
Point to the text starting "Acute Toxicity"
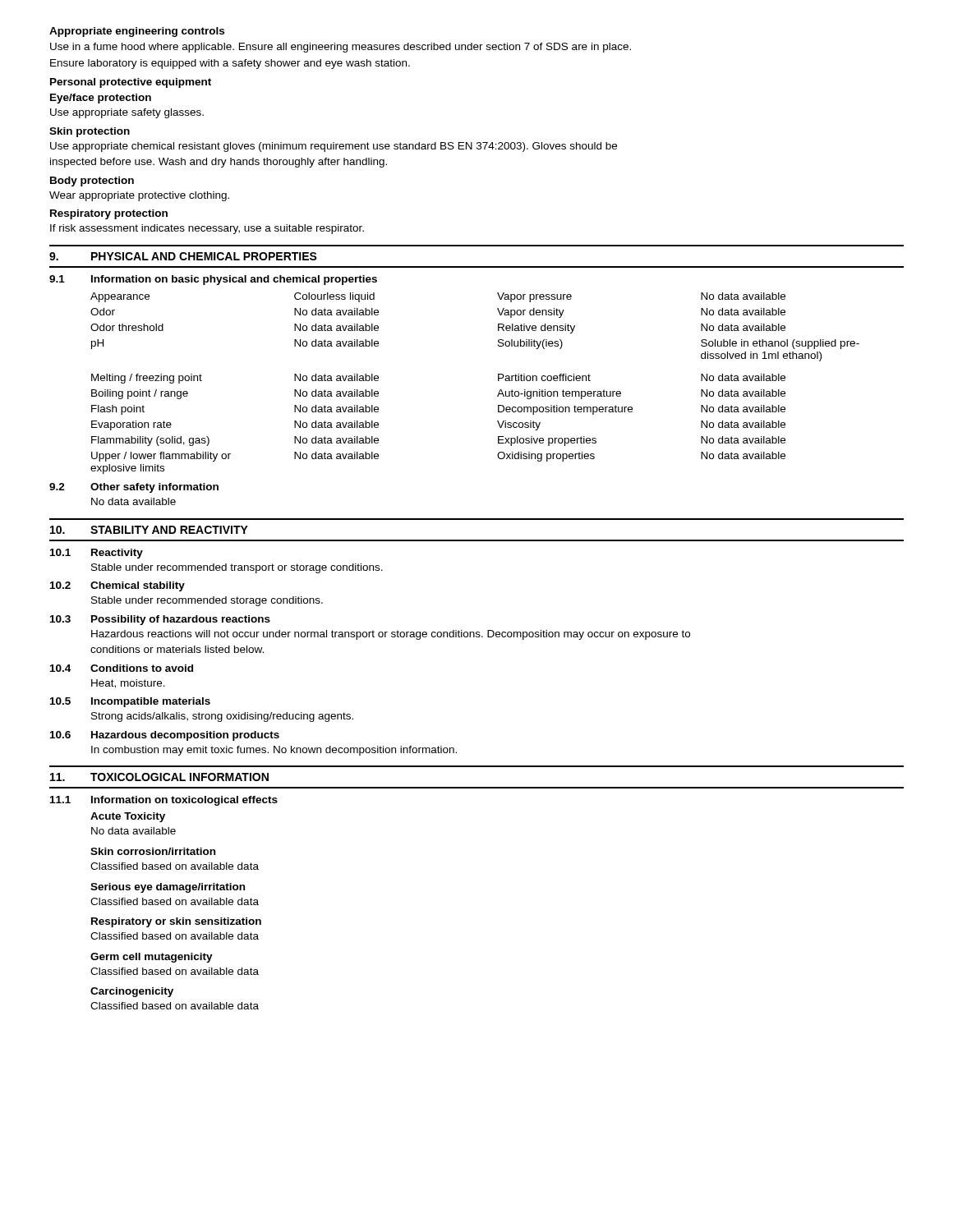(x=128, y=816)
